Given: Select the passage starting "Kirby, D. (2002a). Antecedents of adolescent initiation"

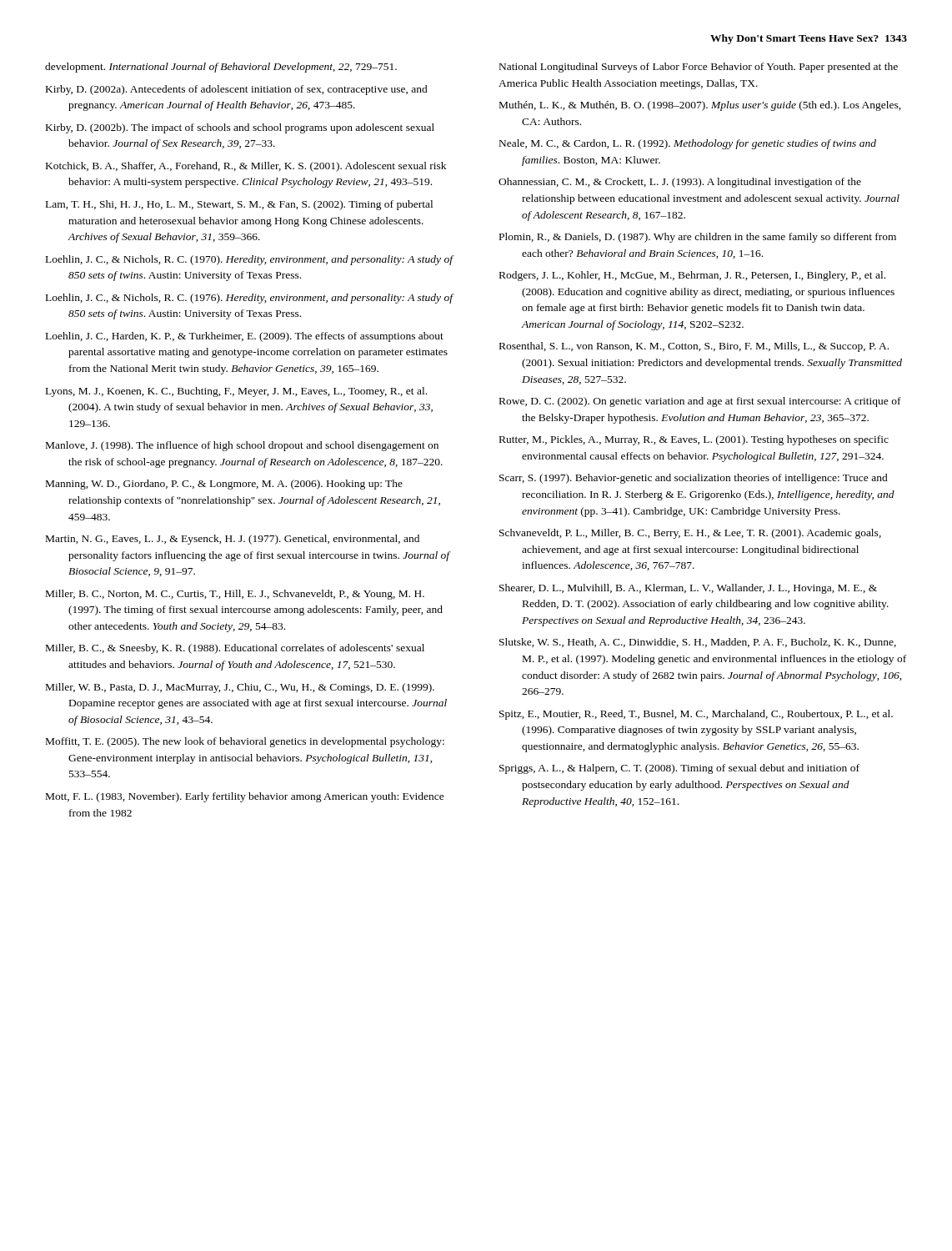Looking at the screenshot, I should click(x=236, y=97).
